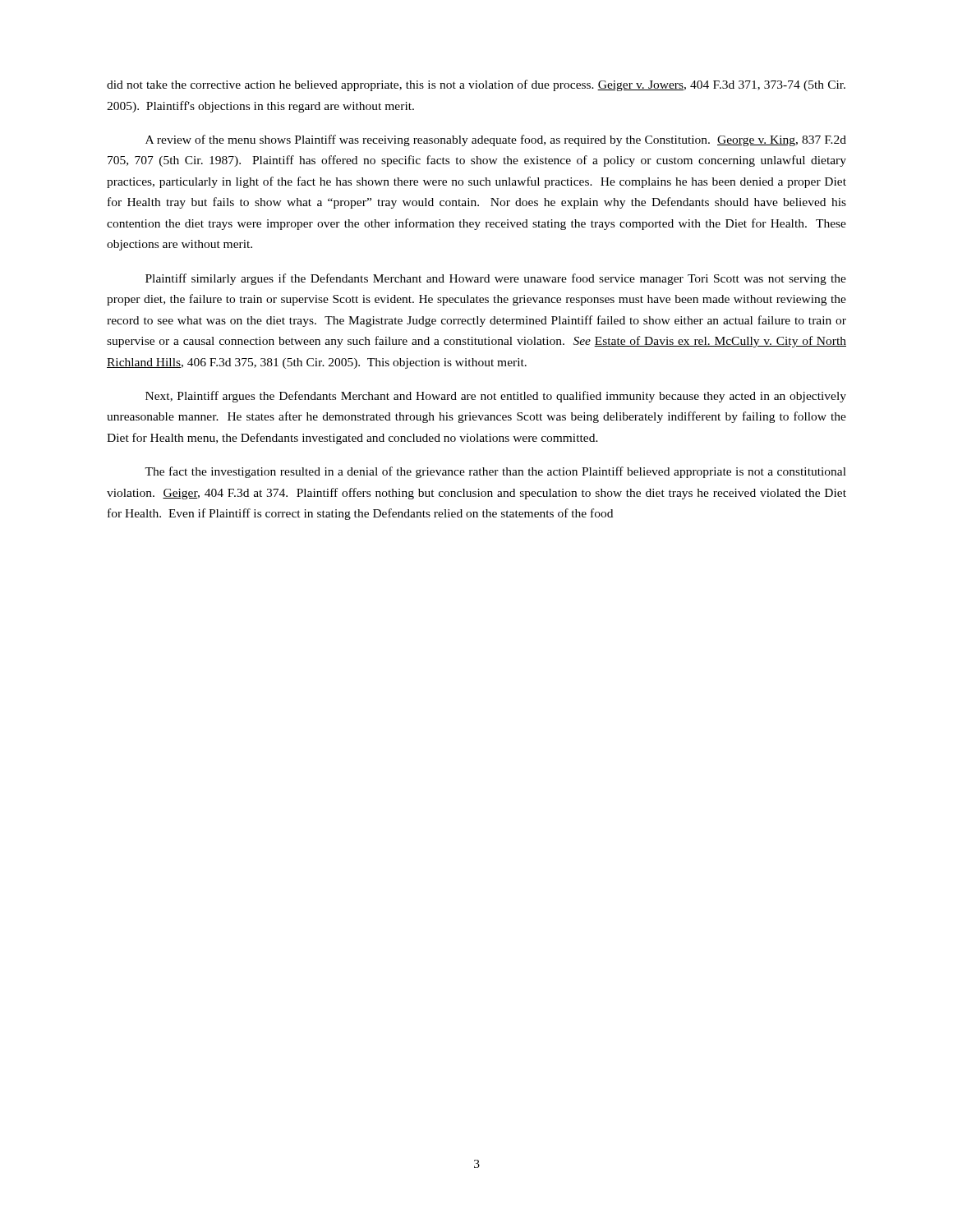This screenshot has height=1232, width=953.
Task: Click the passage that begins "Plaintiff similarly argues if the Defendants Merchant and"
Action: pos(476,320)
